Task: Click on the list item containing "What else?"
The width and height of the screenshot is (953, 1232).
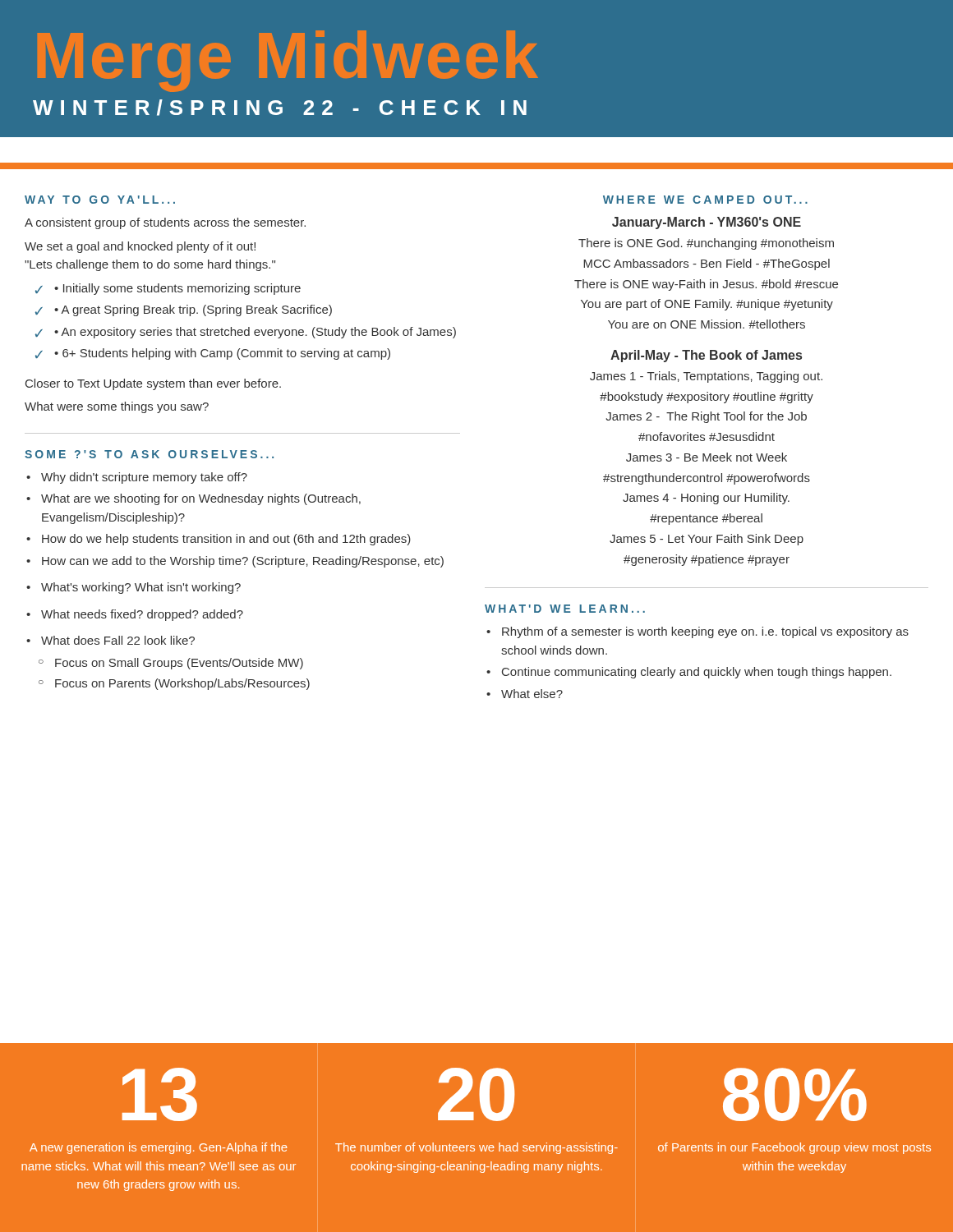Action: 532,693
